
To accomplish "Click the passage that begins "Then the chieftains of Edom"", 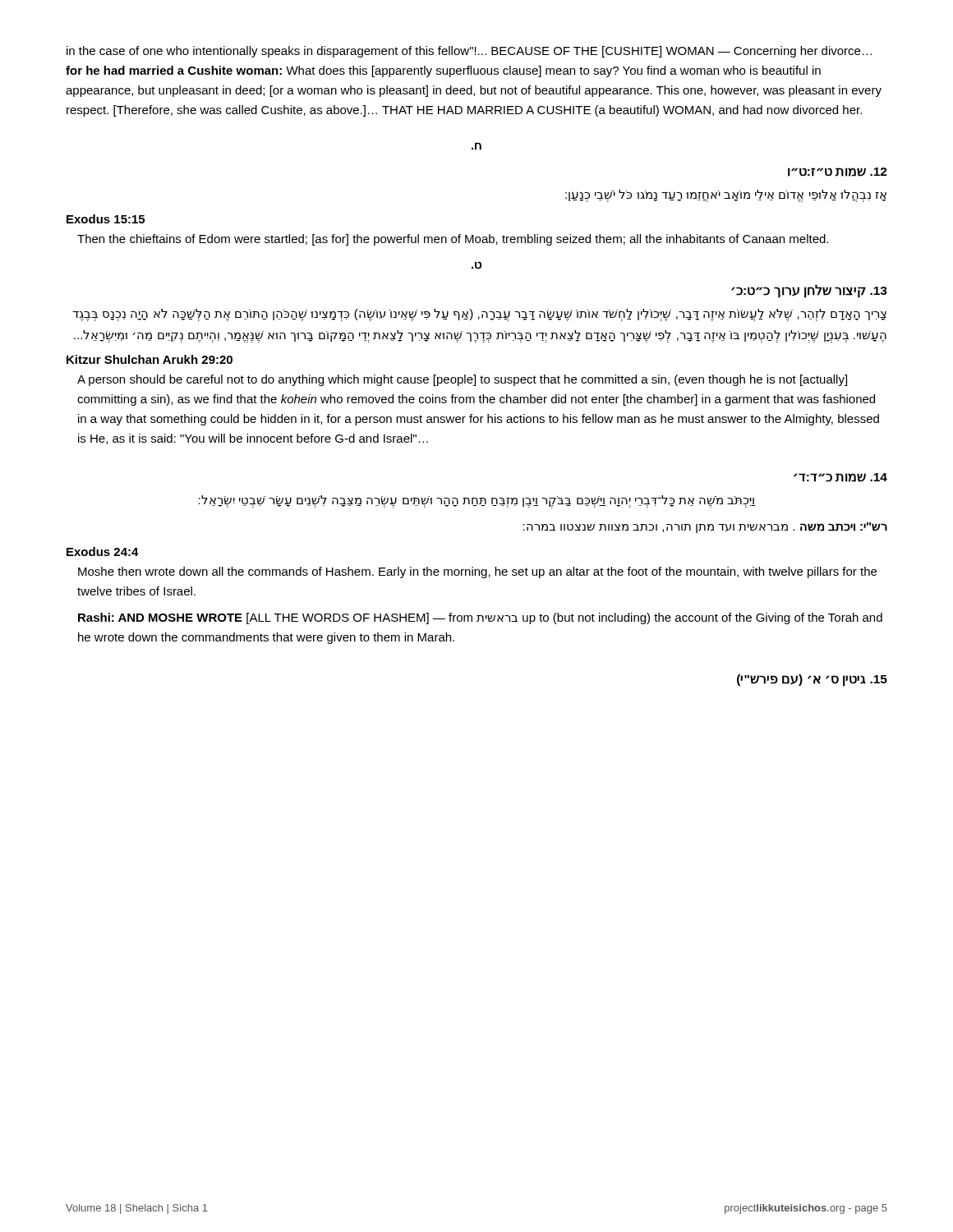I will tap(453, 238).
